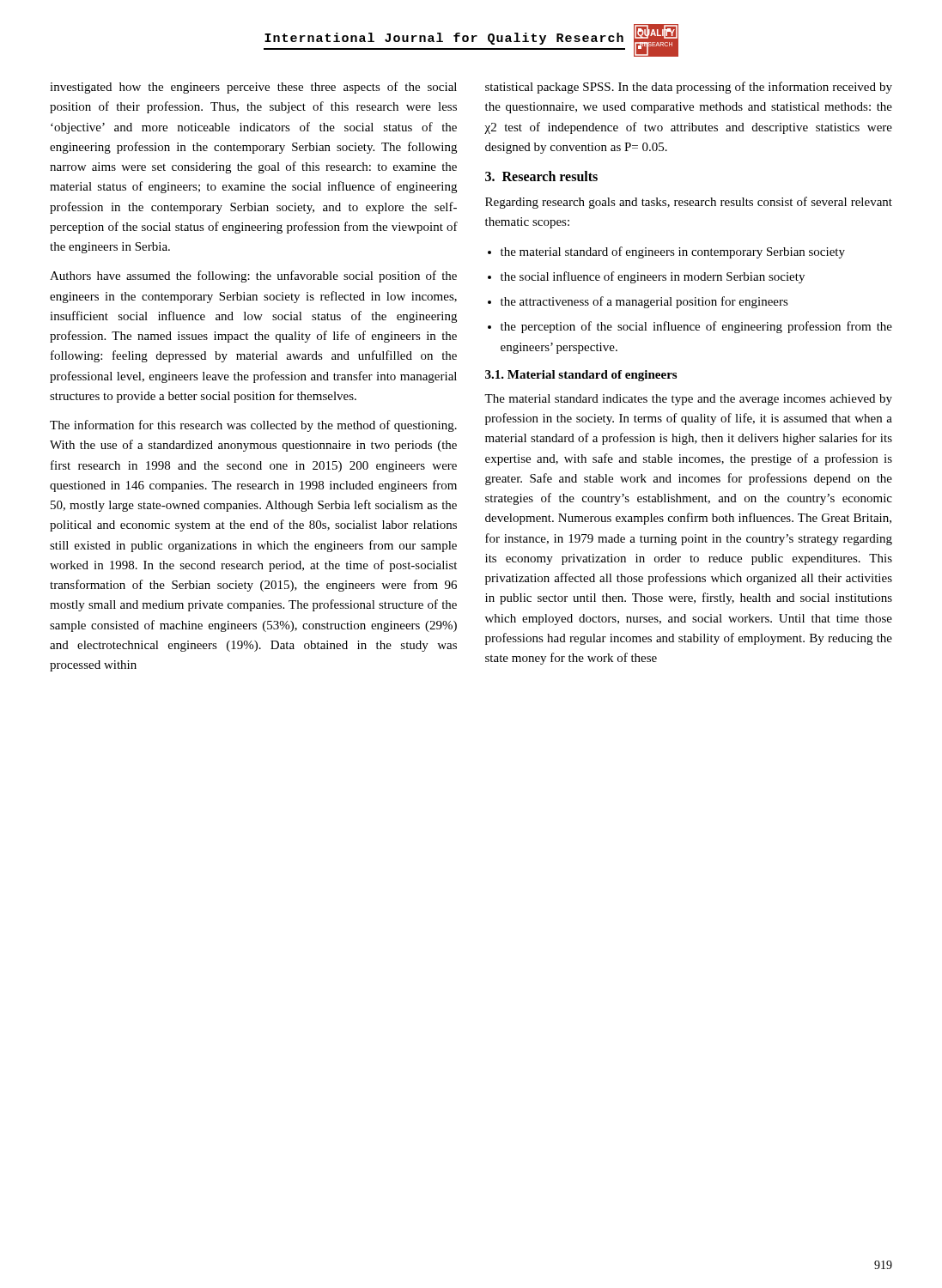
Task: Find the block on this page that starts "statistical package SPSS. In"
Action: click(x=688, y=117)
